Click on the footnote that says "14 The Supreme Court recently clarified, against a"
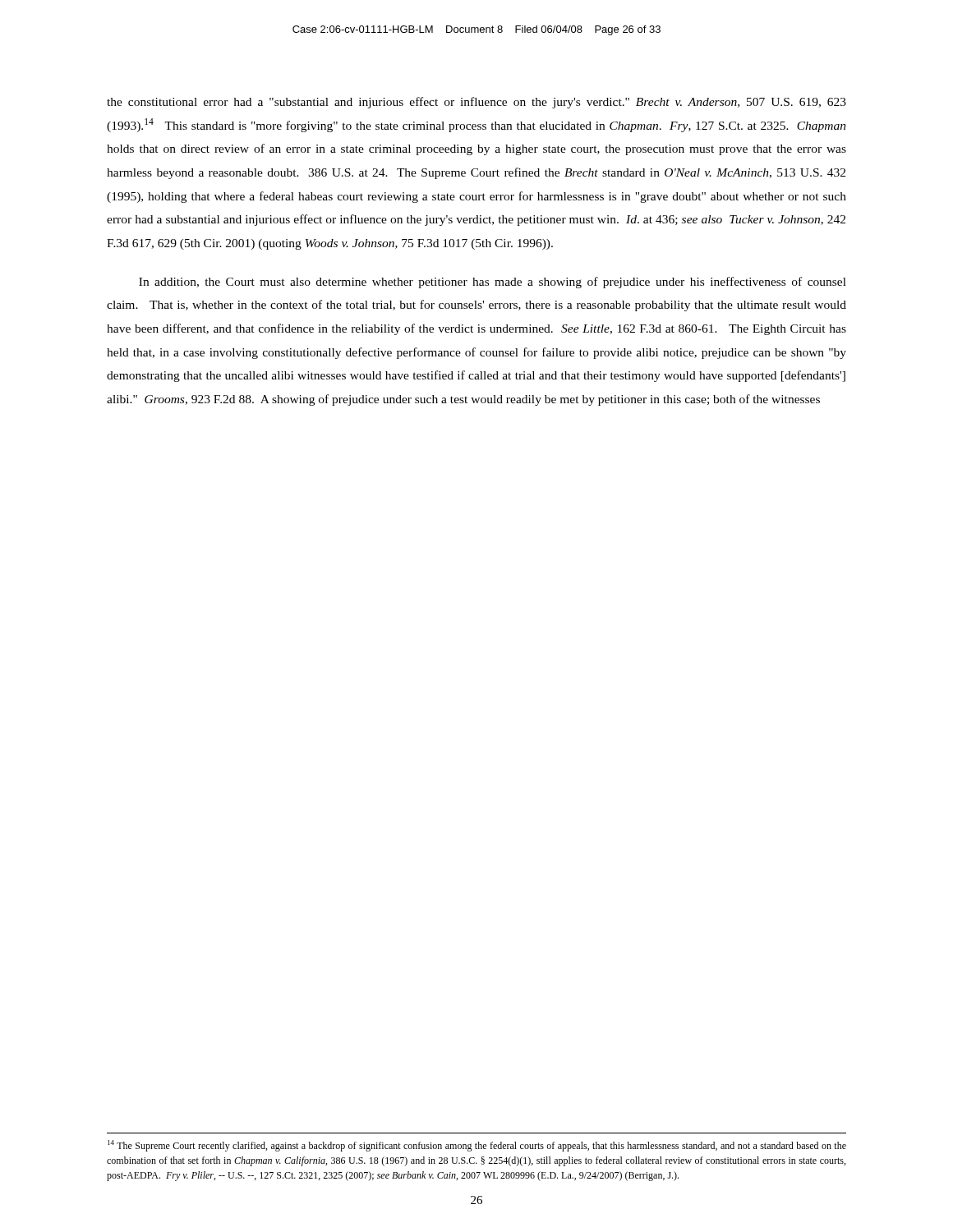This screenshot has height=1232, width=953. point(476,1160)
